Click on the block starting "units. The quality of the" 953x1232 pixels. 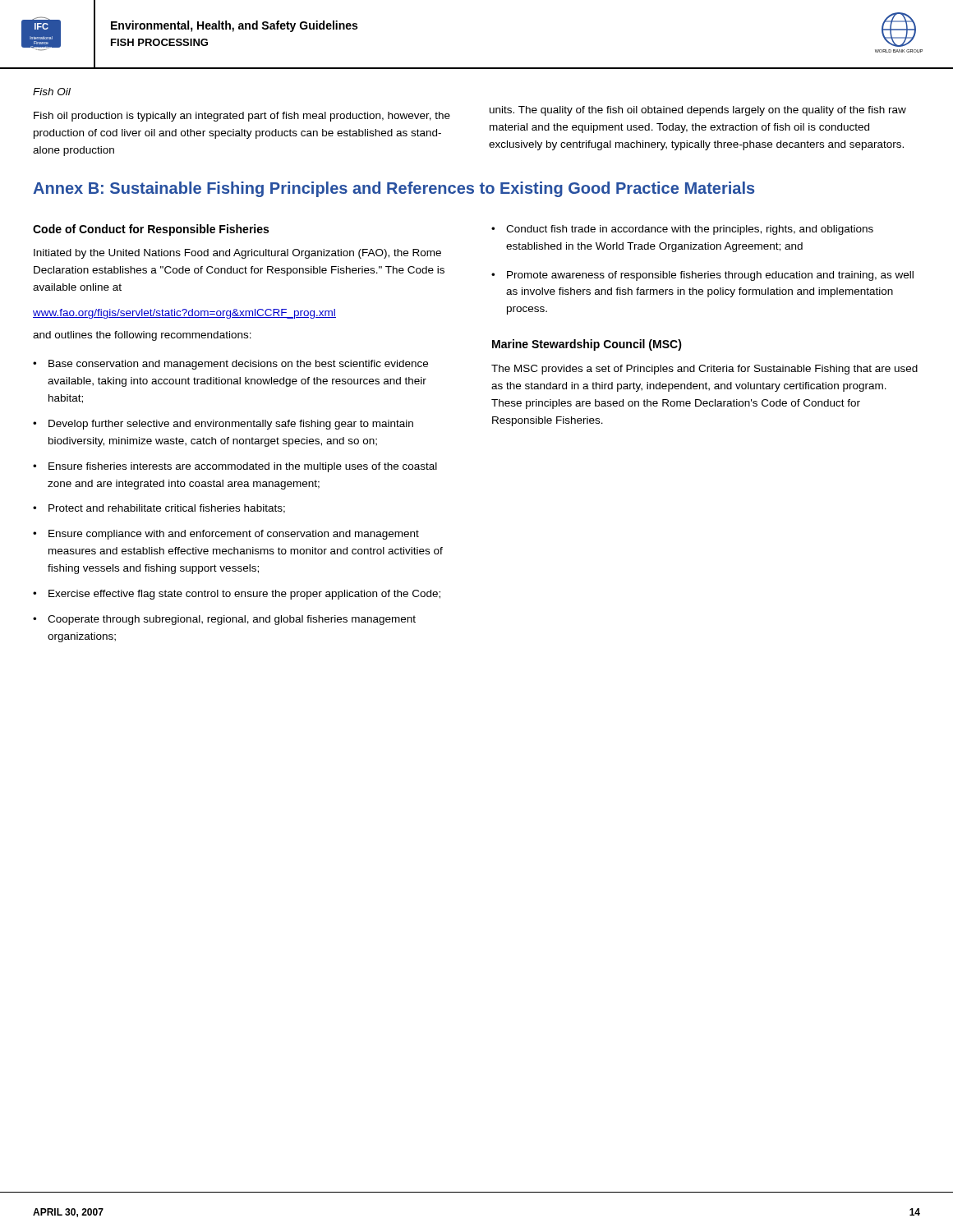pyautogui.click(x=697, y=127)
